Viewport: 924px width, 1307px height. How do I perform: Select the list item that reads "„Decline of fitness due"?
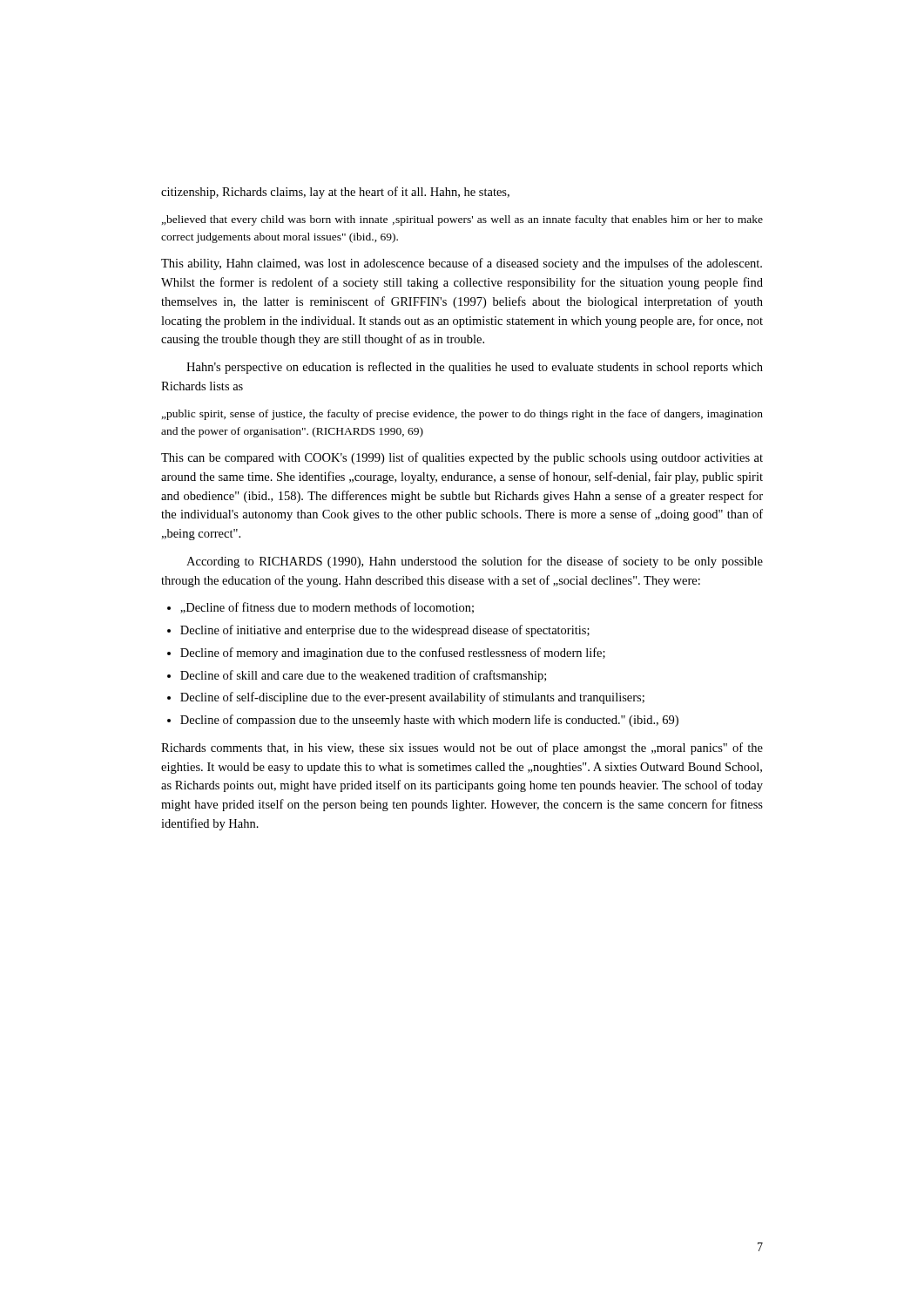click(327, 608)
